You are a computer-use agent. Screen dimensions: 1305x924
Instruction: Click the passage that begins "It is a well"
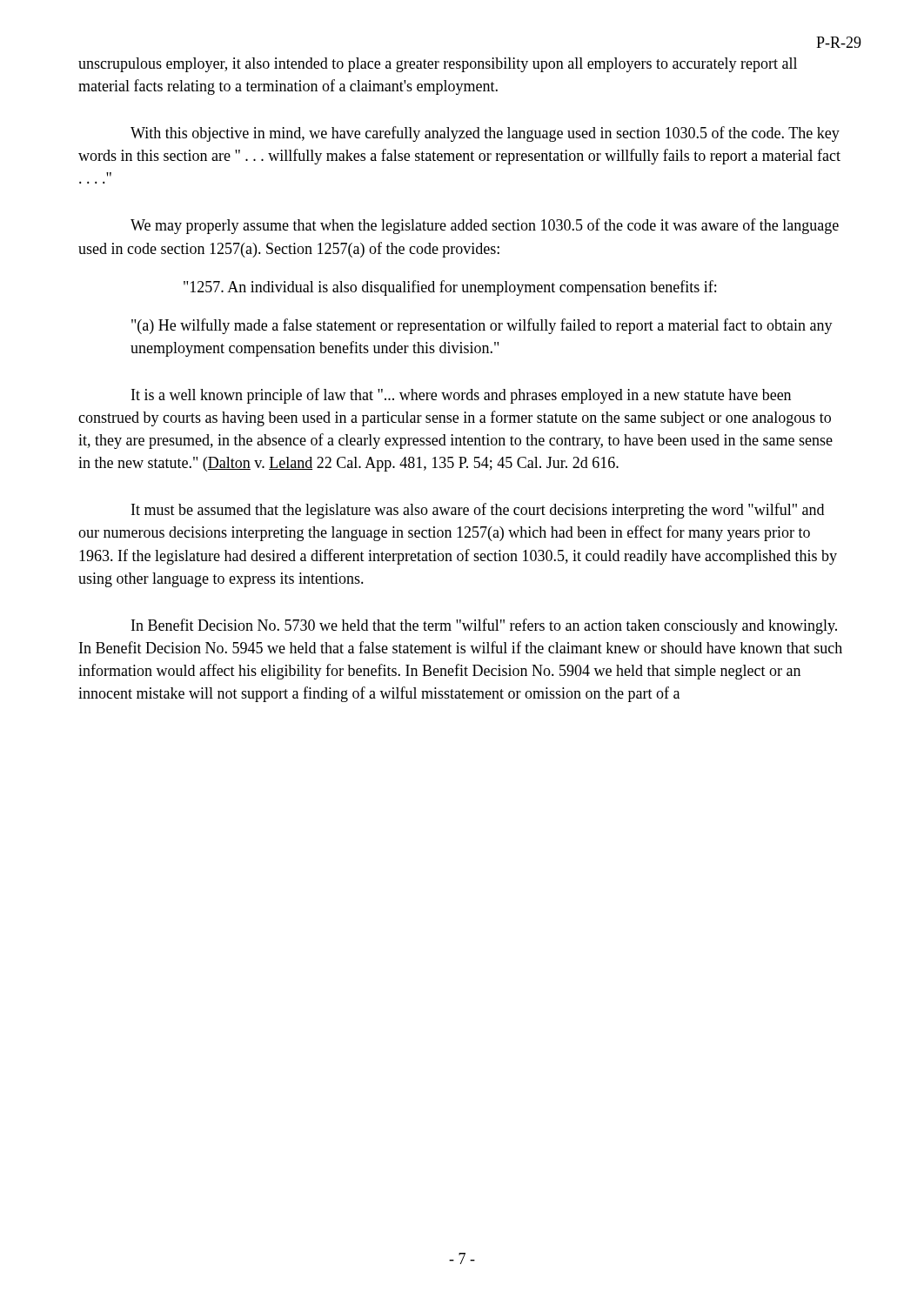click(x=455, y=429)
